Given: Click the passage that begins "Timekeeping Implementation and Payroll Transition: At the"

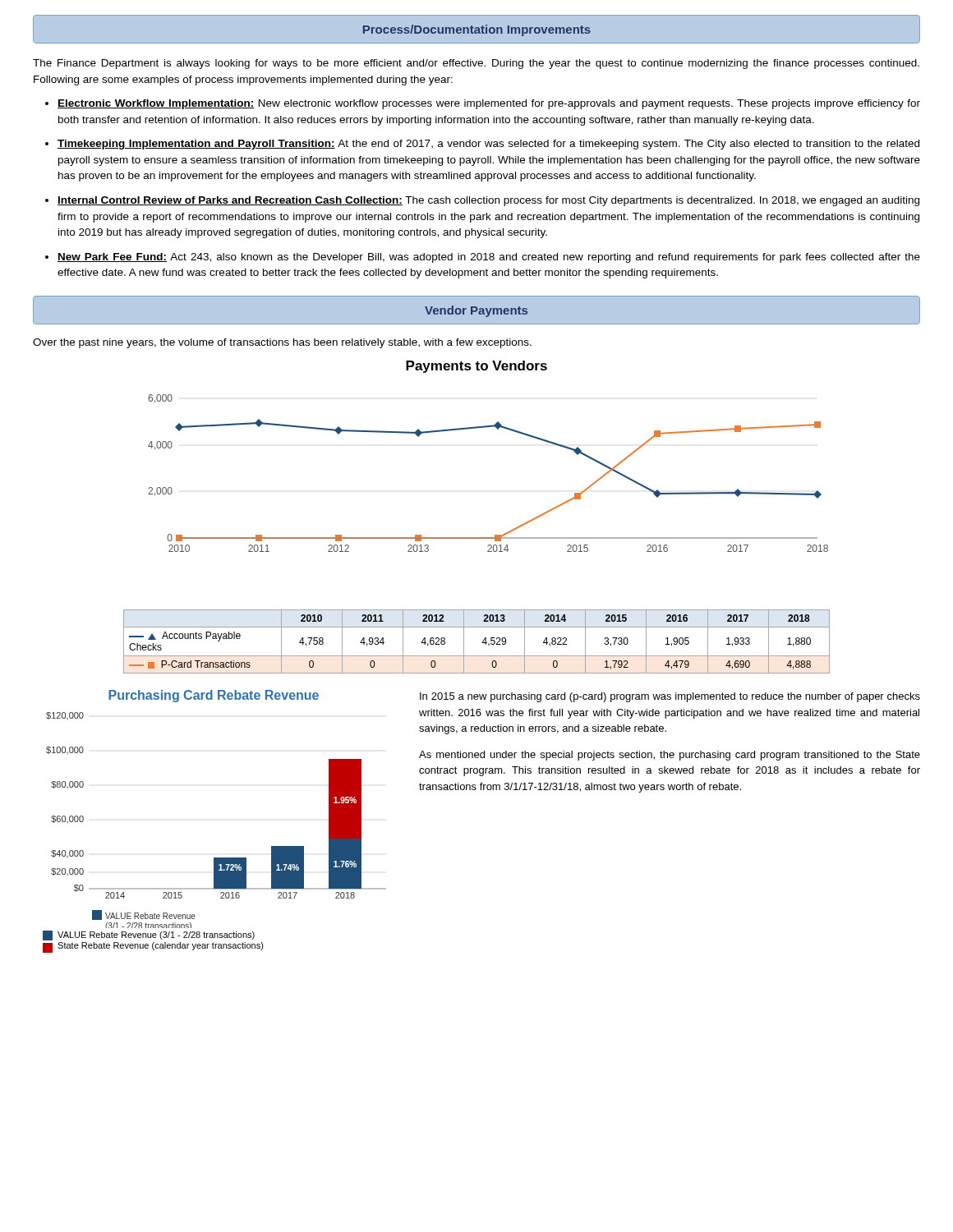Looking at the screenshot, I should click(489, 160).
